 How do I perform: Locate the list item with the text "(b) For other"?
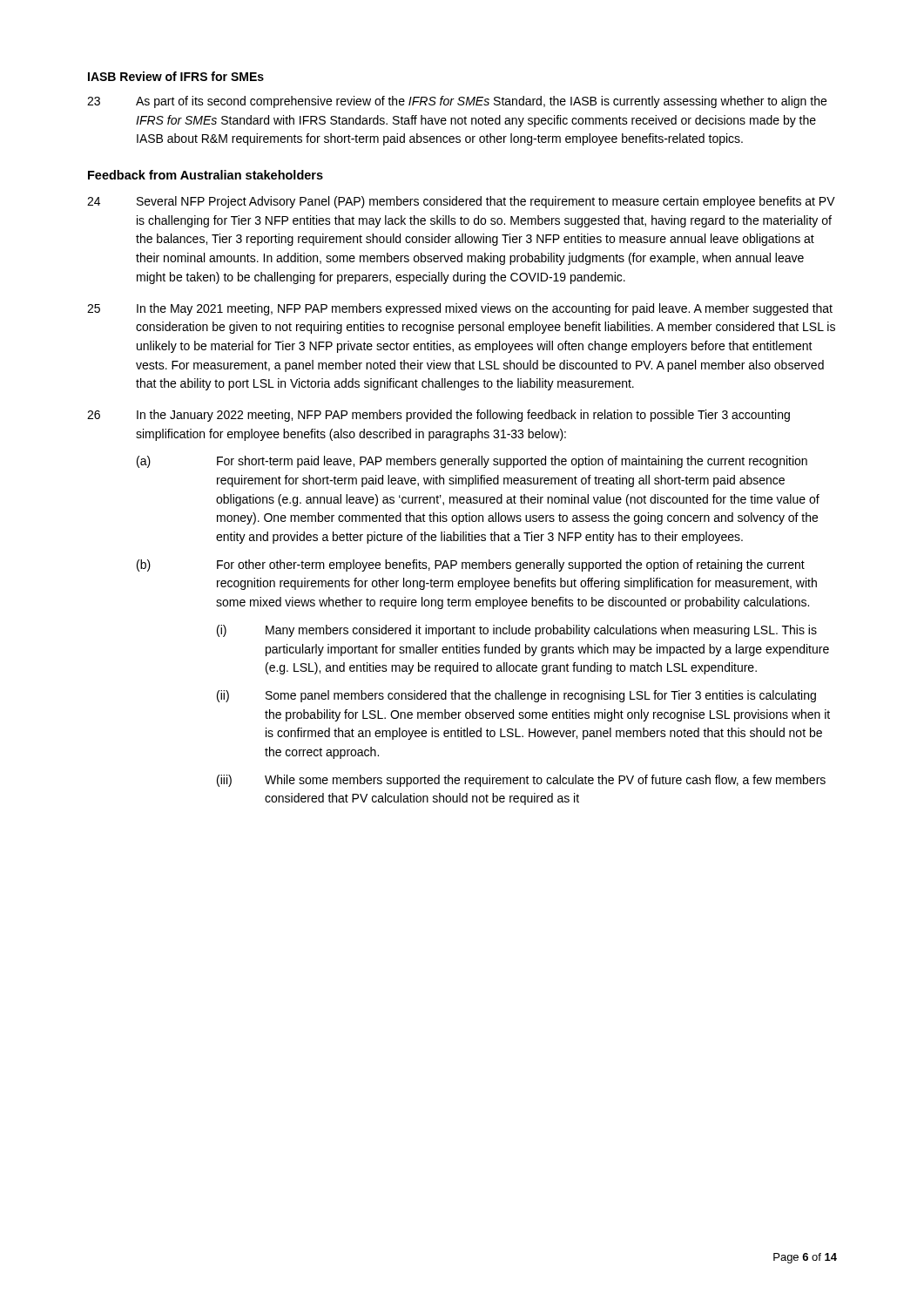tap(462, 687)
